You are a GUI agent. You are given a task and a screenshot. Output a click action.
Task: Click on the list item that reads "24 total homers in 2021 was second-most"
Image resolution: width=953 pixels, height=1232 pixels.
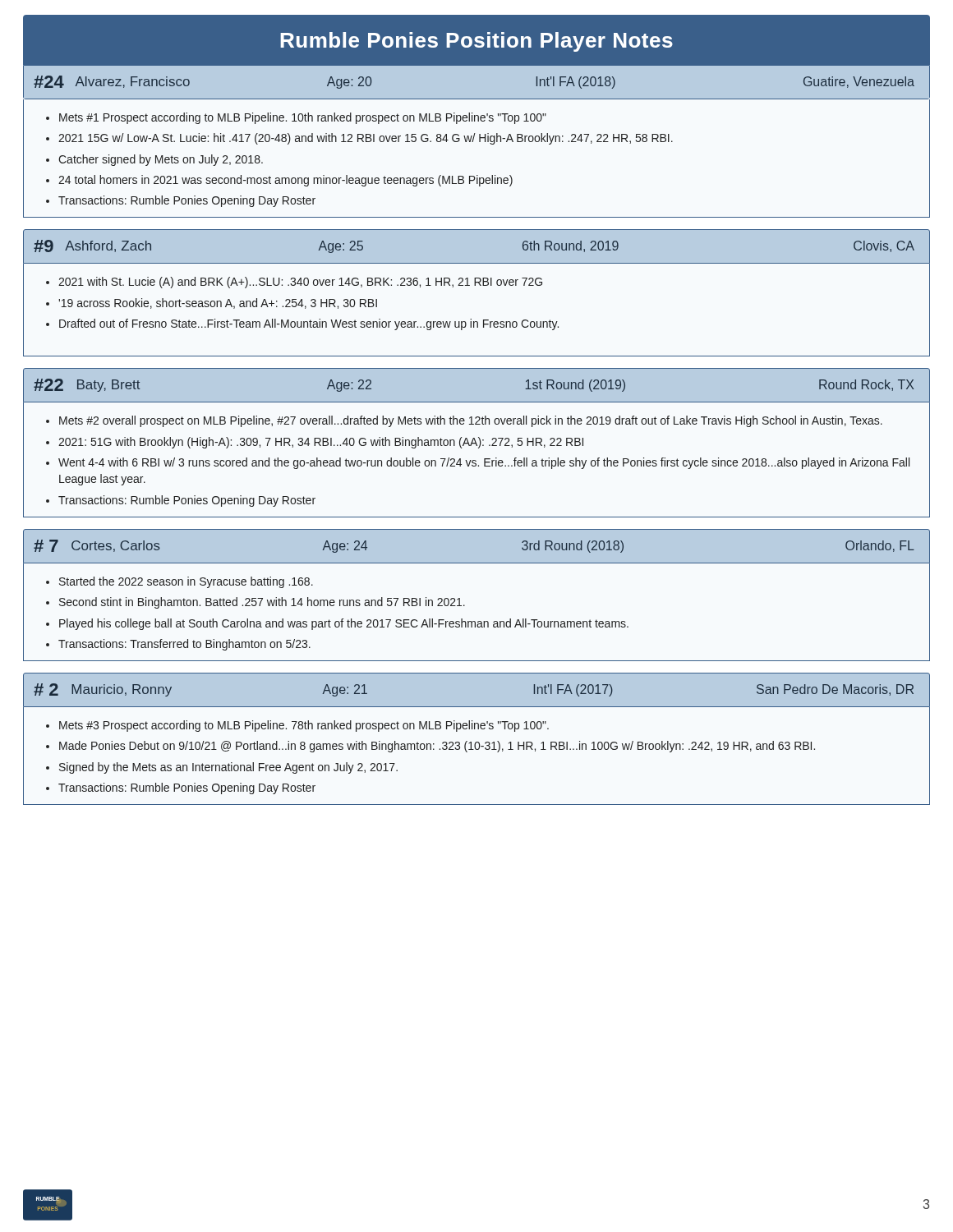[x=286, y=180]
